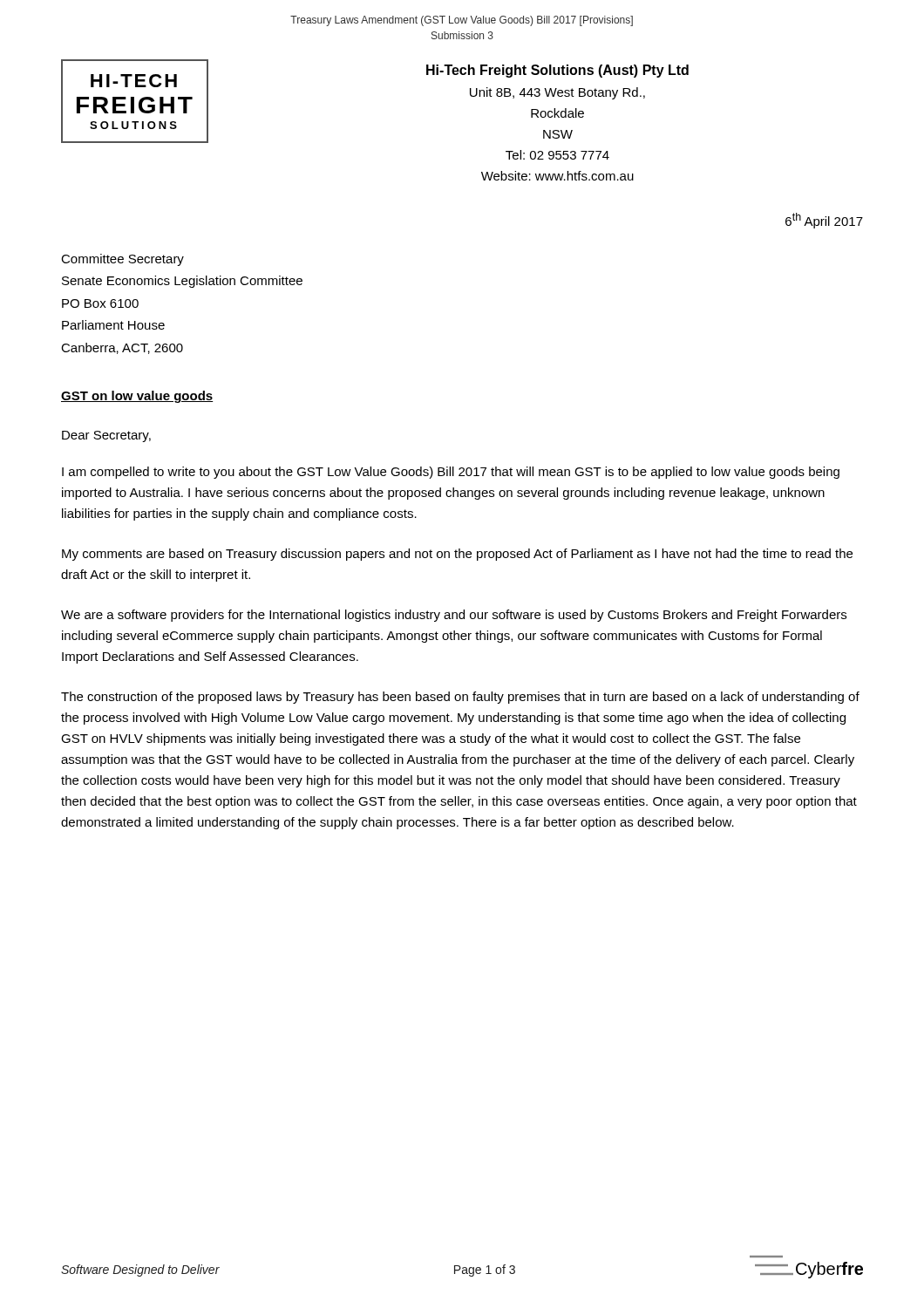
Task: Where is the passage that starts "My comments are"?
Action: click(x=457, y=564)
